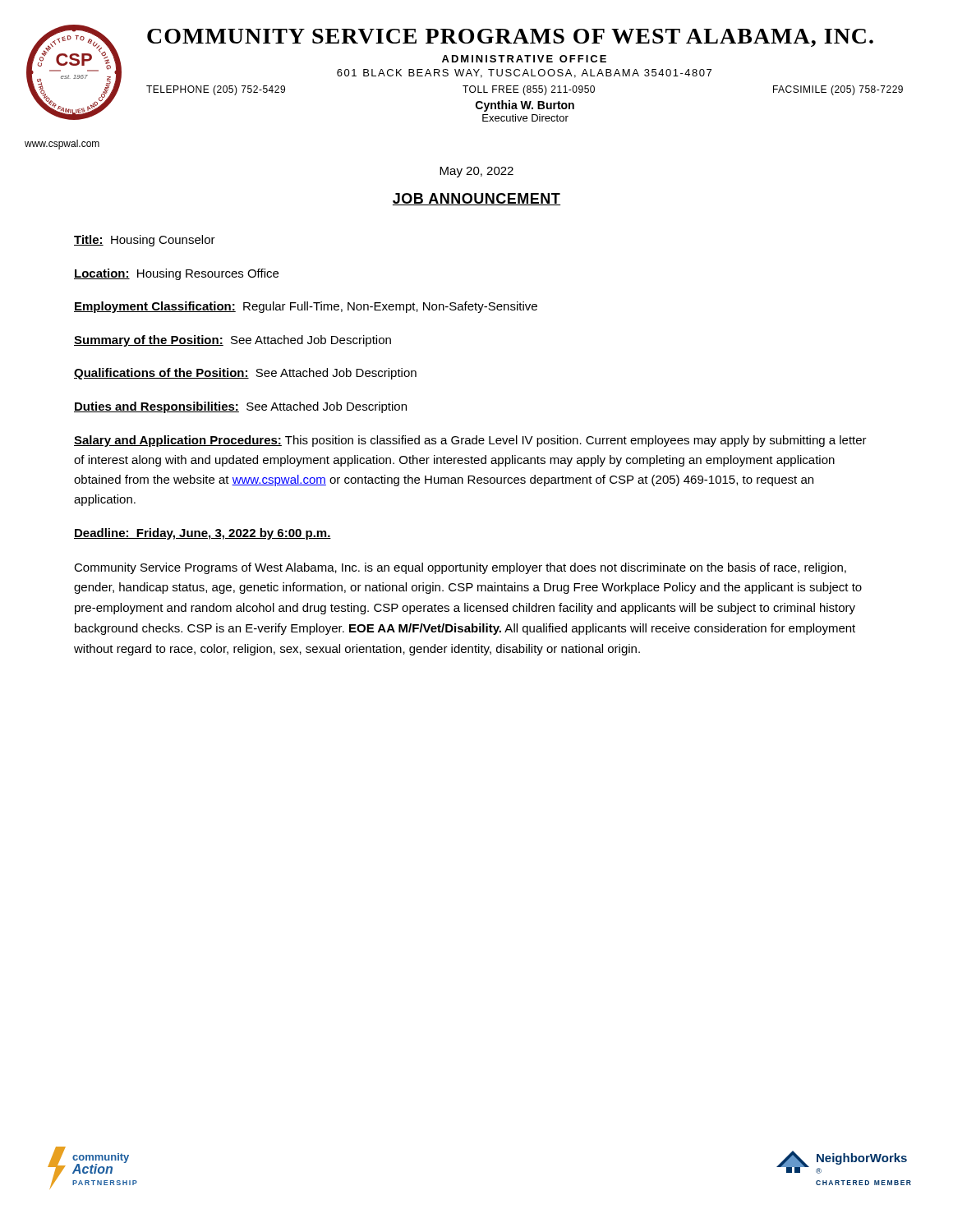Select the text with the text "Location: Housing Resources Office"
The width and height of the screenshot is (953, 1232).
177,273
